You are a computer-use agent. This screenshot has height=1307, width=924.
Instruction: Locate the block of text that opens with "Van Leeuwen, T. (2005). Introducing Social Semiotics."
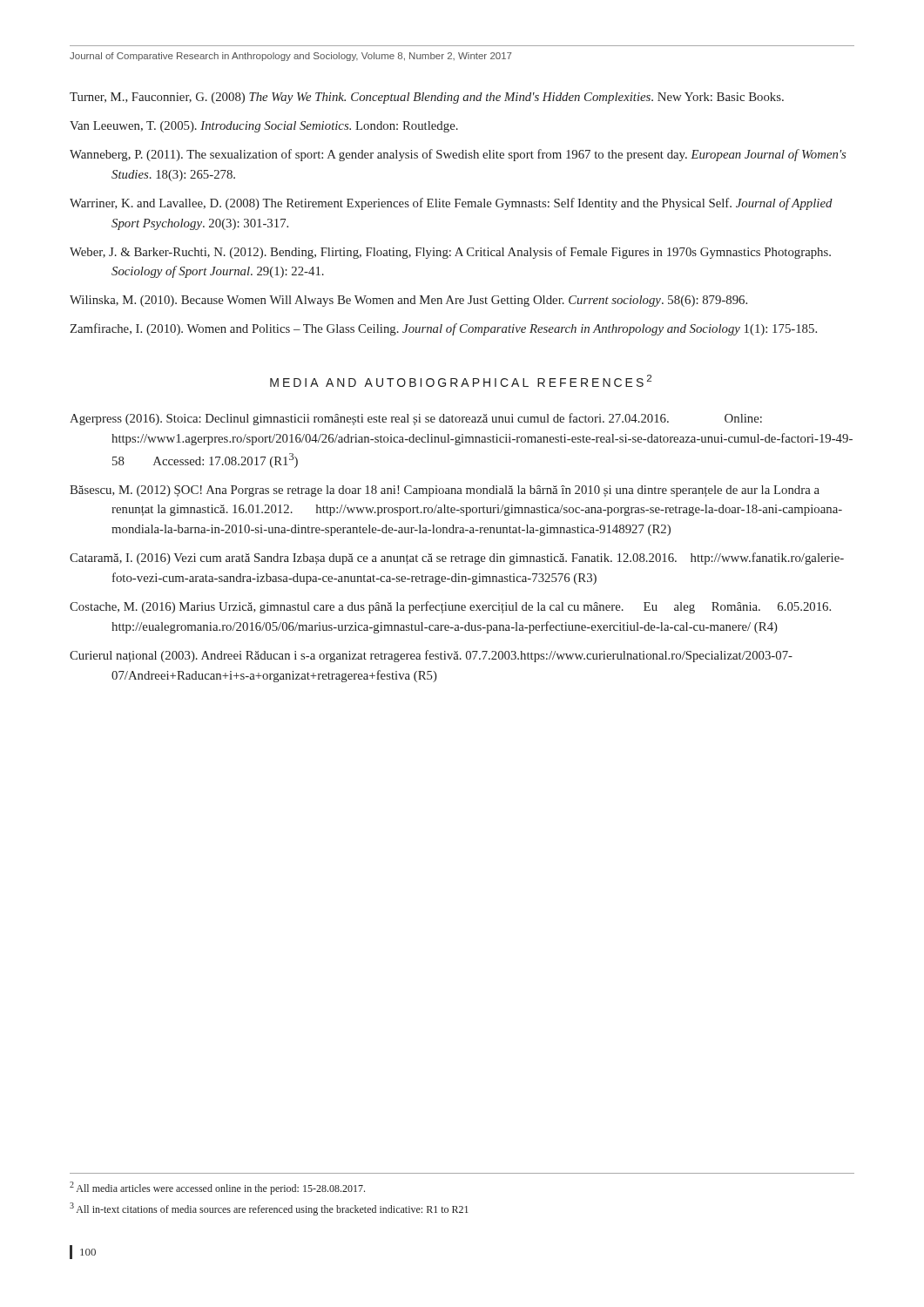(x=264, y=125)
